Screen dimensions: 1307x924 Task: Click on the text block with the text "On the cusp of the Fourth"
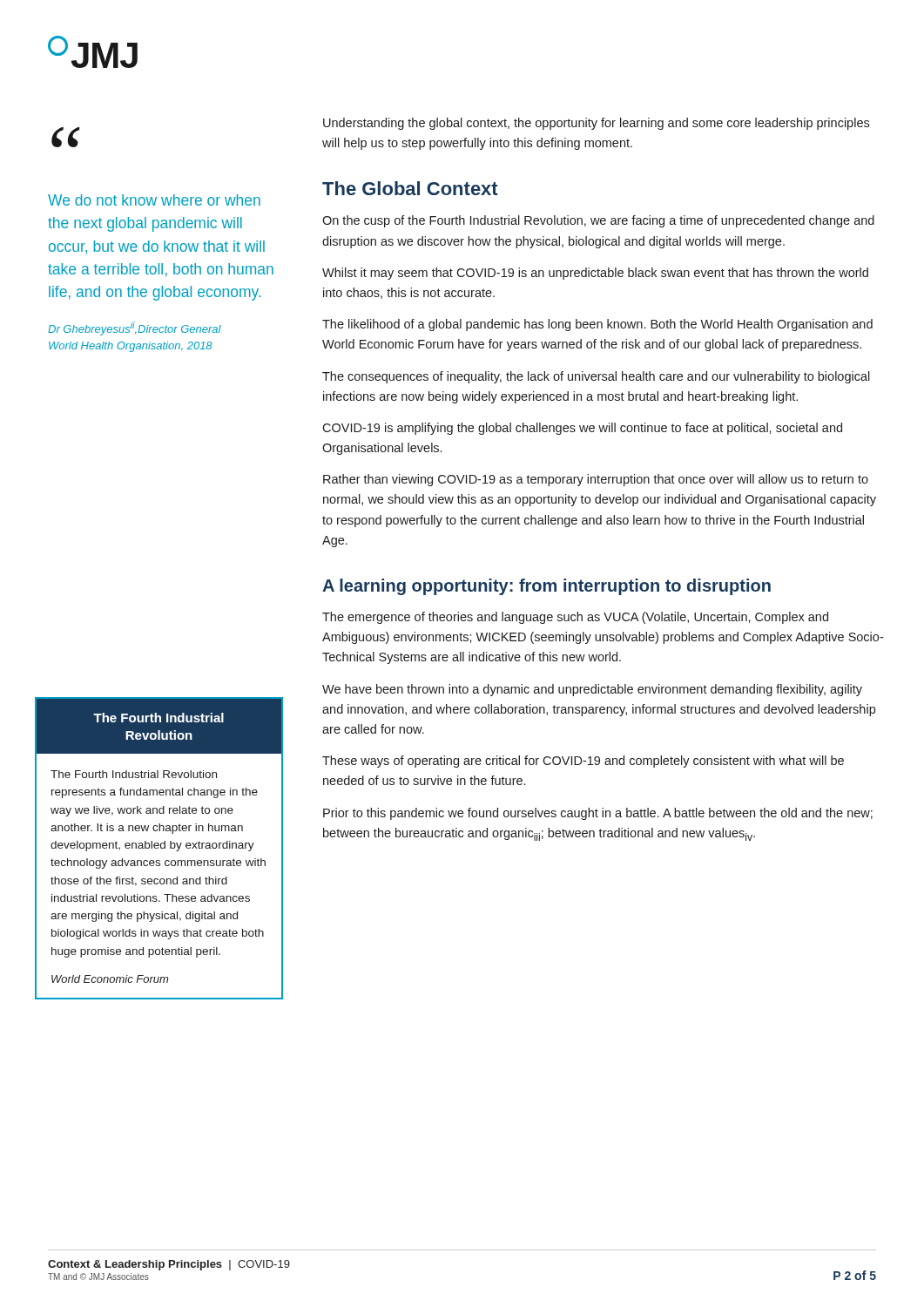point(598,231)
